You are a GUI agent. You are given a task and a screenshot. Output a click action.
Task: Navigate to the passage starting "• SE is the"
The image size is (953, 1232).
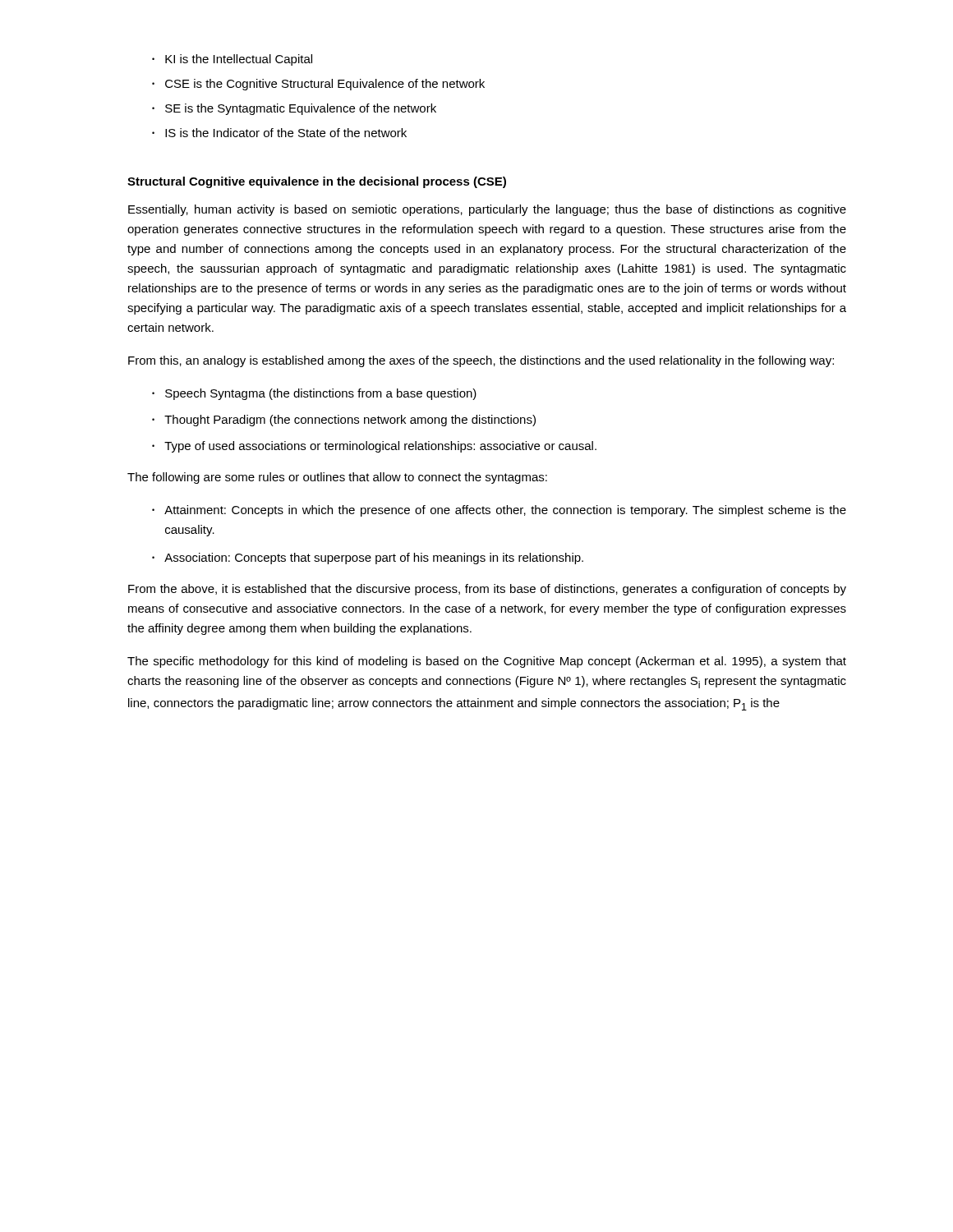click(294, 108)
